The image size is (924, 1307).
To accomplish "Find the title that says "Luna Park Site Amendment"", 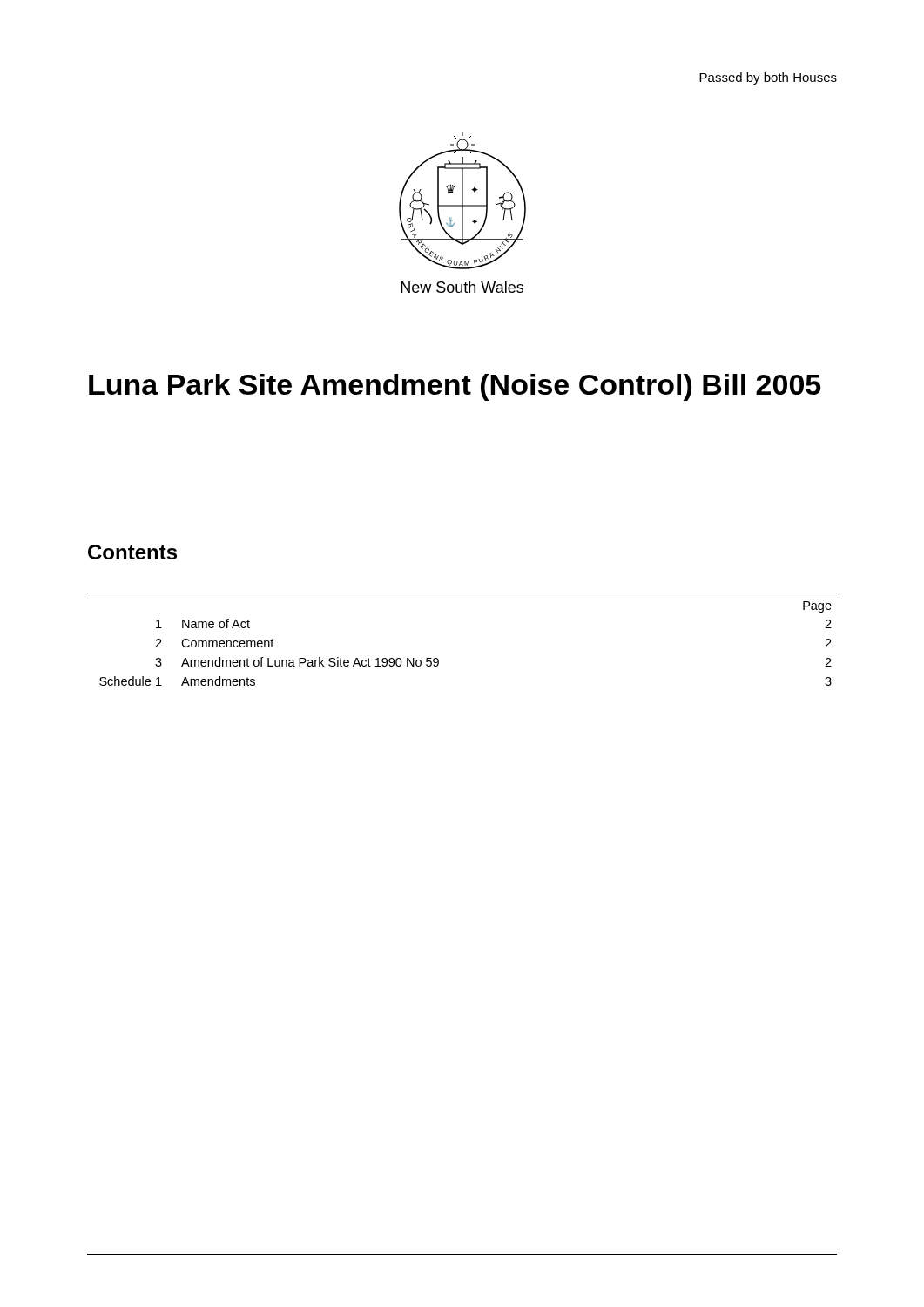I will [462, 384].
